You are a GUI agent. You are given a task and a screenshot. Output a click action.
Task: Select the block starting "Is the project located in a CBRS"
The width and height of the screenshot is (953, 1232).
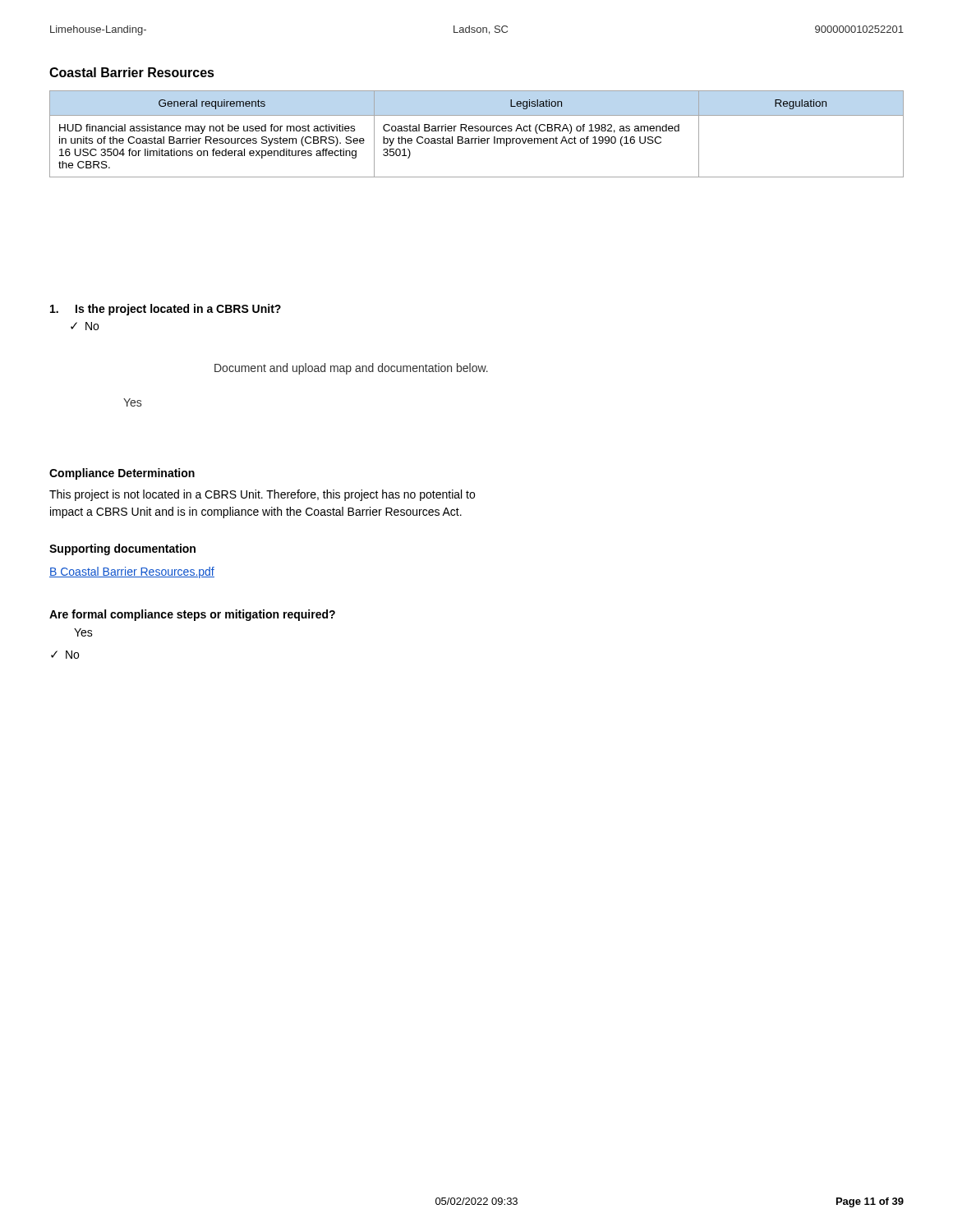(x=165, y=318)
